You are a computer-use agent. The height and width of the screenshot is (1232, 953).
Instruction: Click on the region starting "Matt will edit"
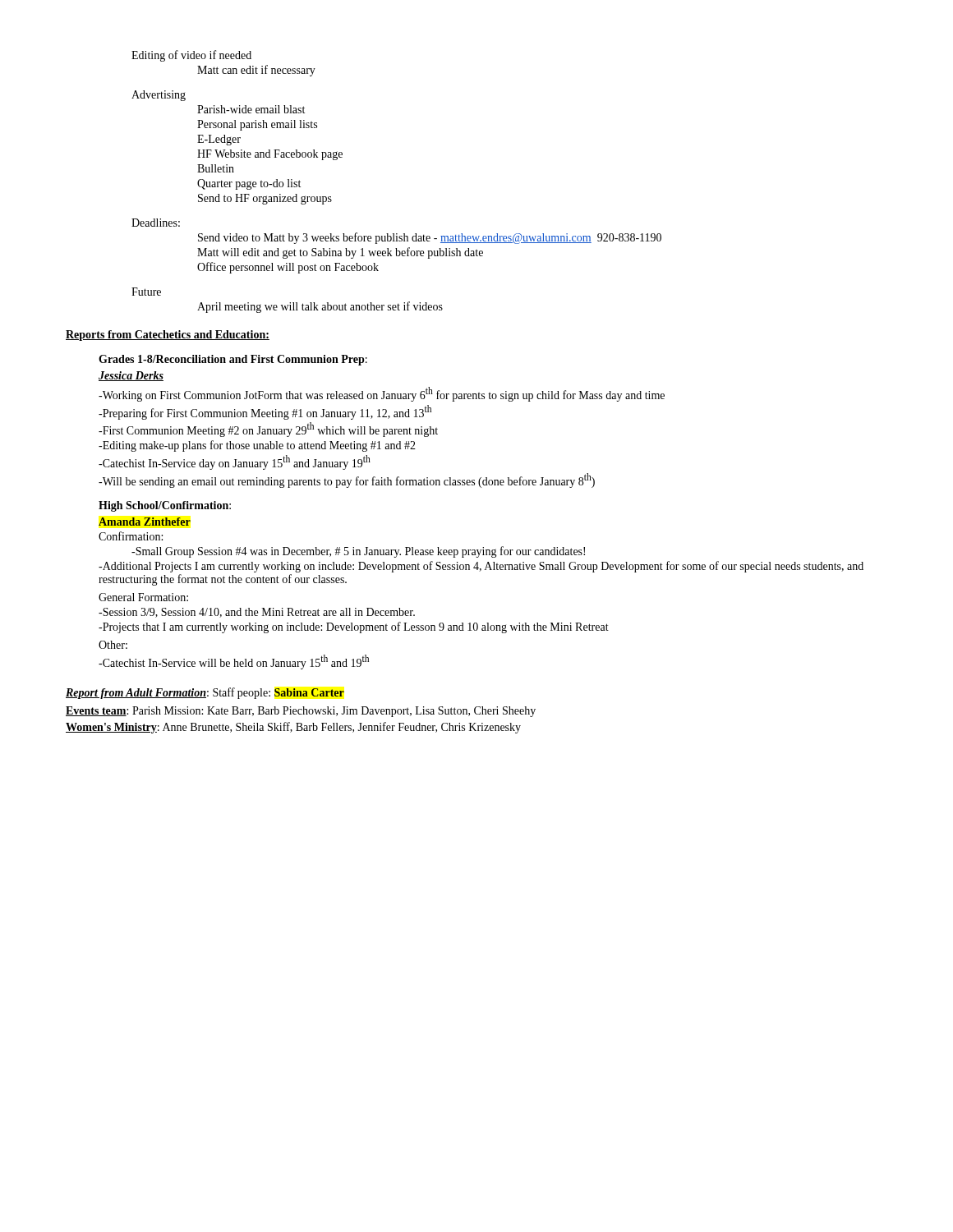click(542, 253)
